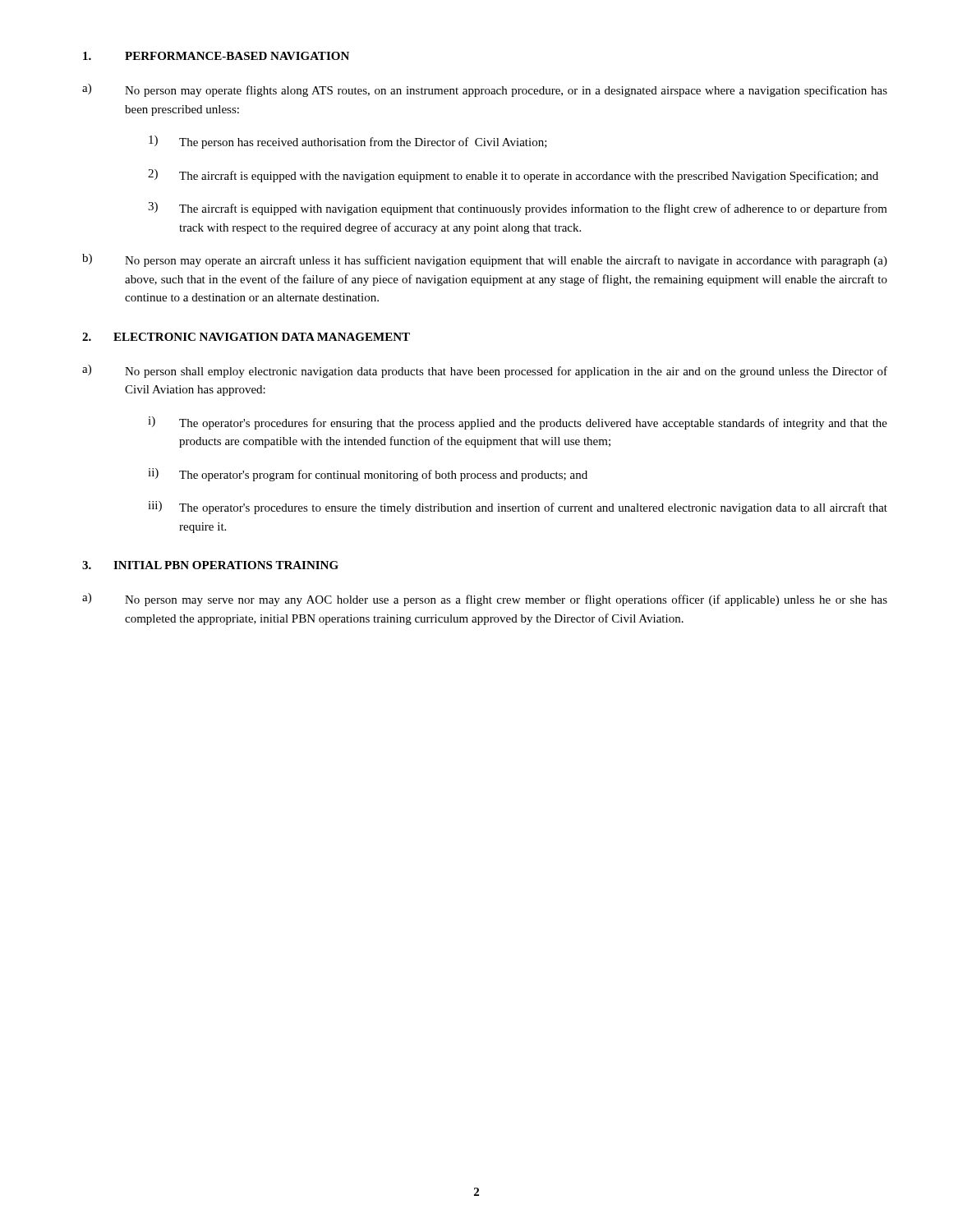Find the list item containing "2) The aircraft is"
Image resolution: width=953 pixels, height=1232 pixels.
(518, 176)
